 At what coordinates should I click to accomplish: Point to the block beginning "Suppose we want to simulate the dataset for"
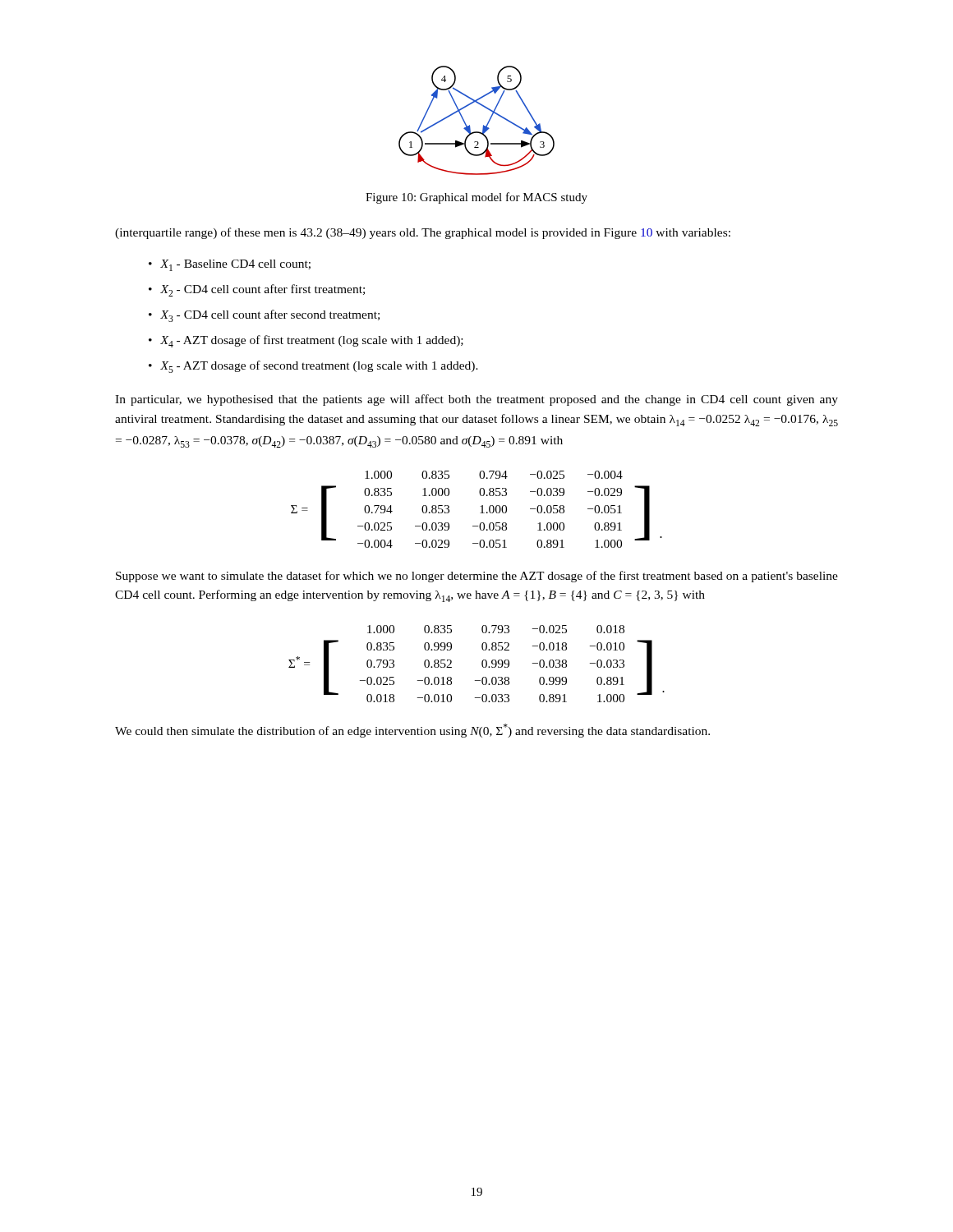(476, 586)
